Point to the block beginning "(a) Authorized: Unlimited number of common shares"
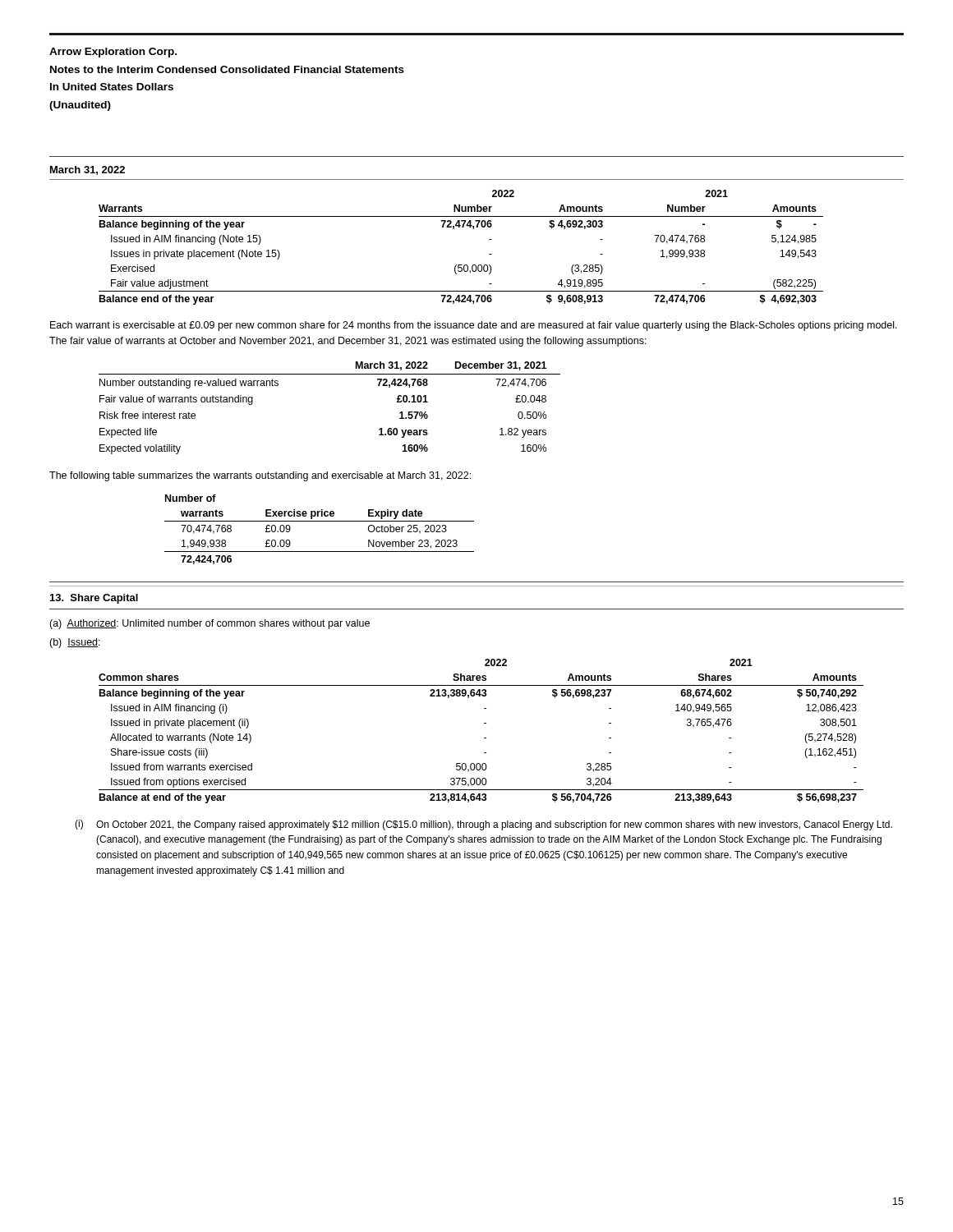Viewport: 953px width, 1232px height. 210,624
